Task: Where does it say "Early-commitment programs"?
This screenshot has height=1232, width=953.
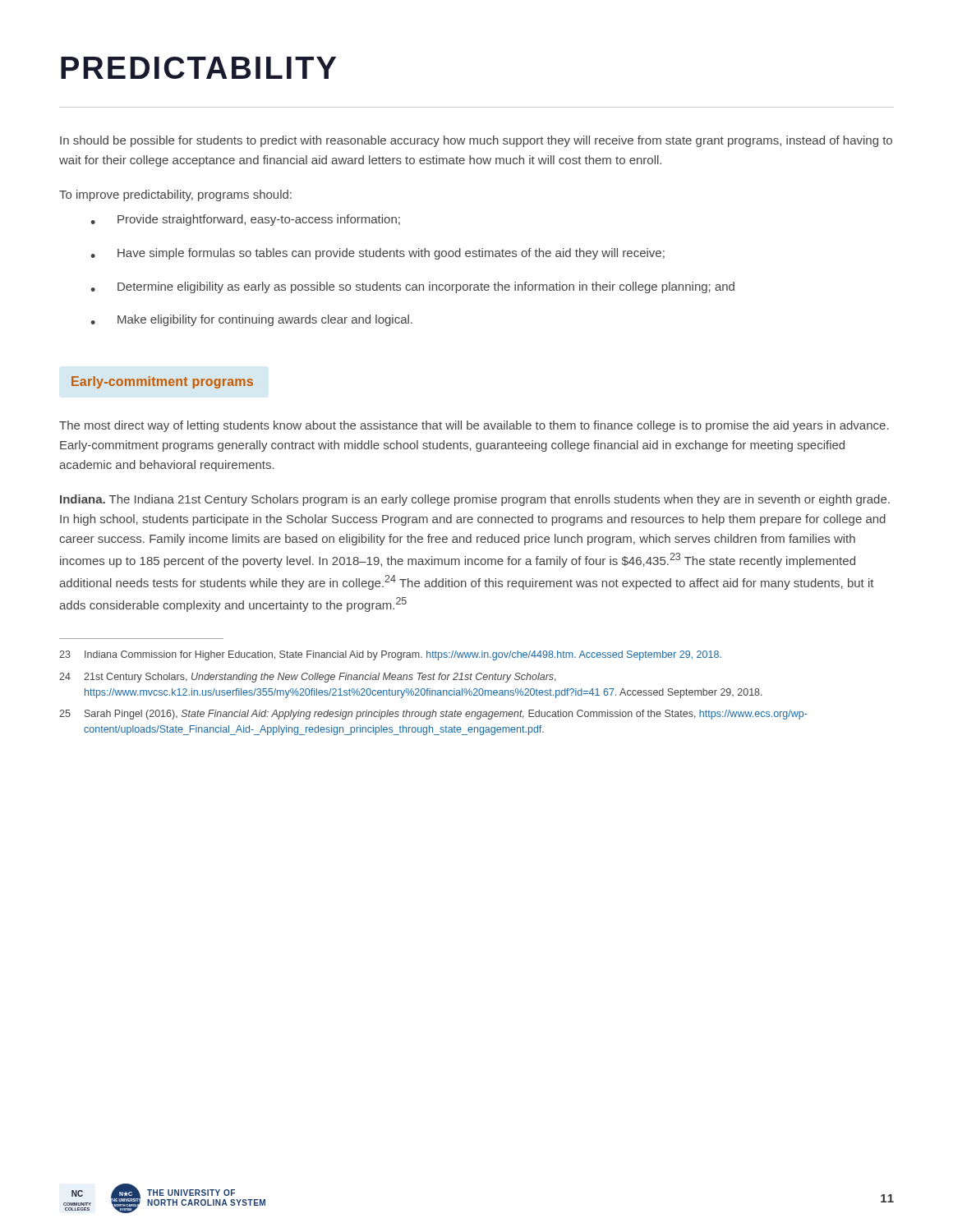Action: 164,382
